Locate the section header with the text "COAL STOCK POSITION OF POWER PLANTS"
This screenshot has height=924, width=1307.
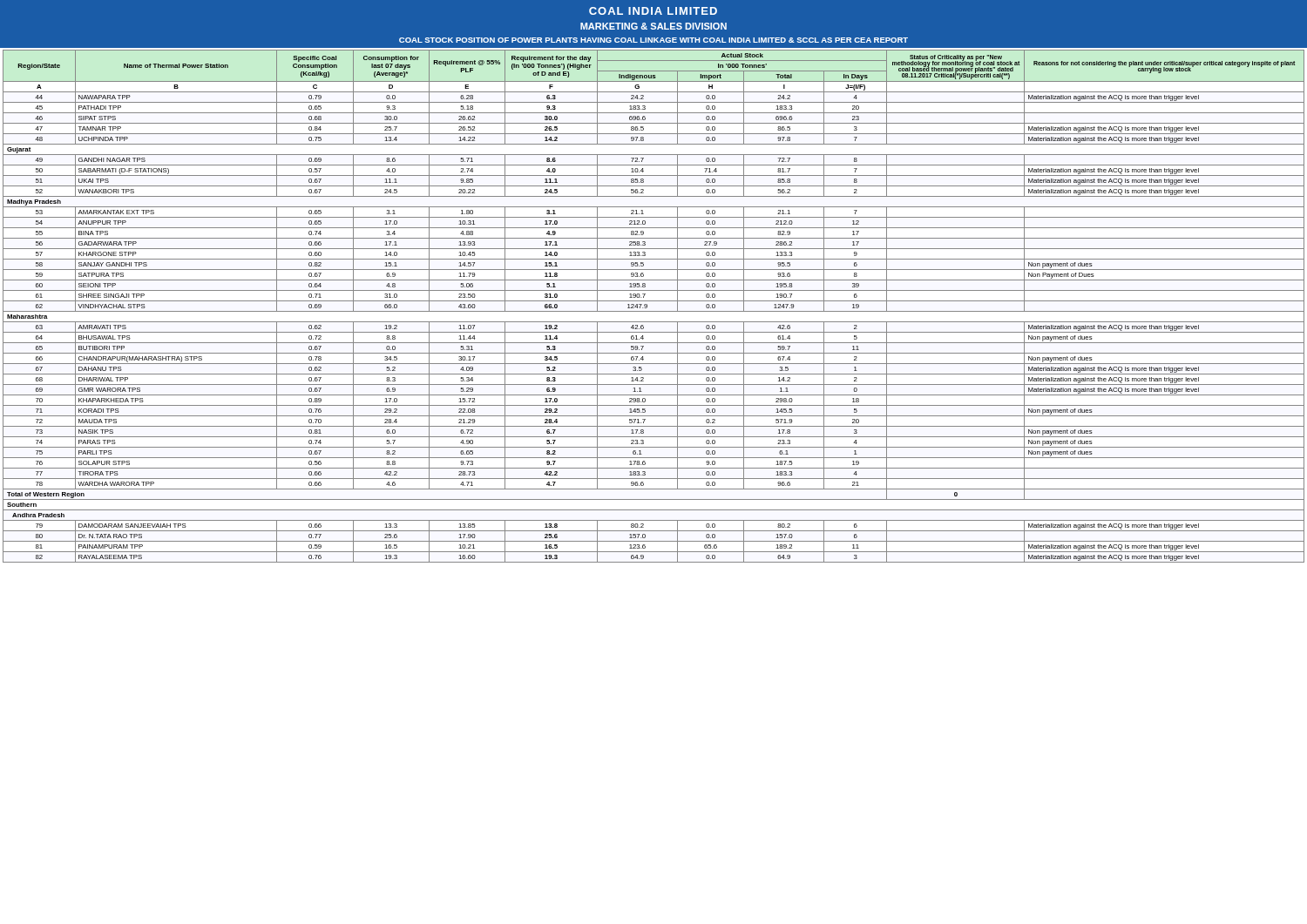[654, 40]
